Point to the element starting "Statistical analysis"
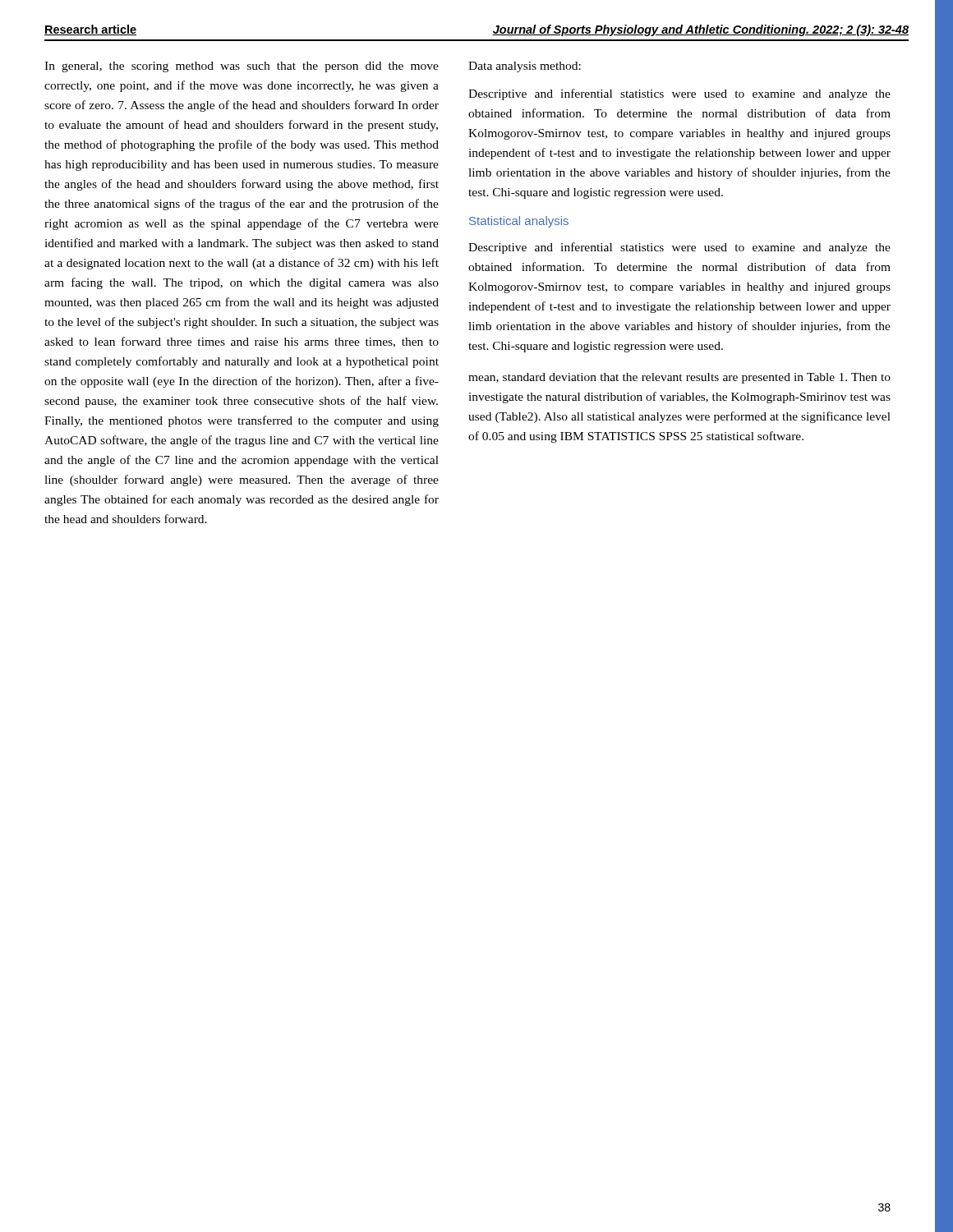The width and height of the screenshot is (953, 1232). tap(519, 221)
